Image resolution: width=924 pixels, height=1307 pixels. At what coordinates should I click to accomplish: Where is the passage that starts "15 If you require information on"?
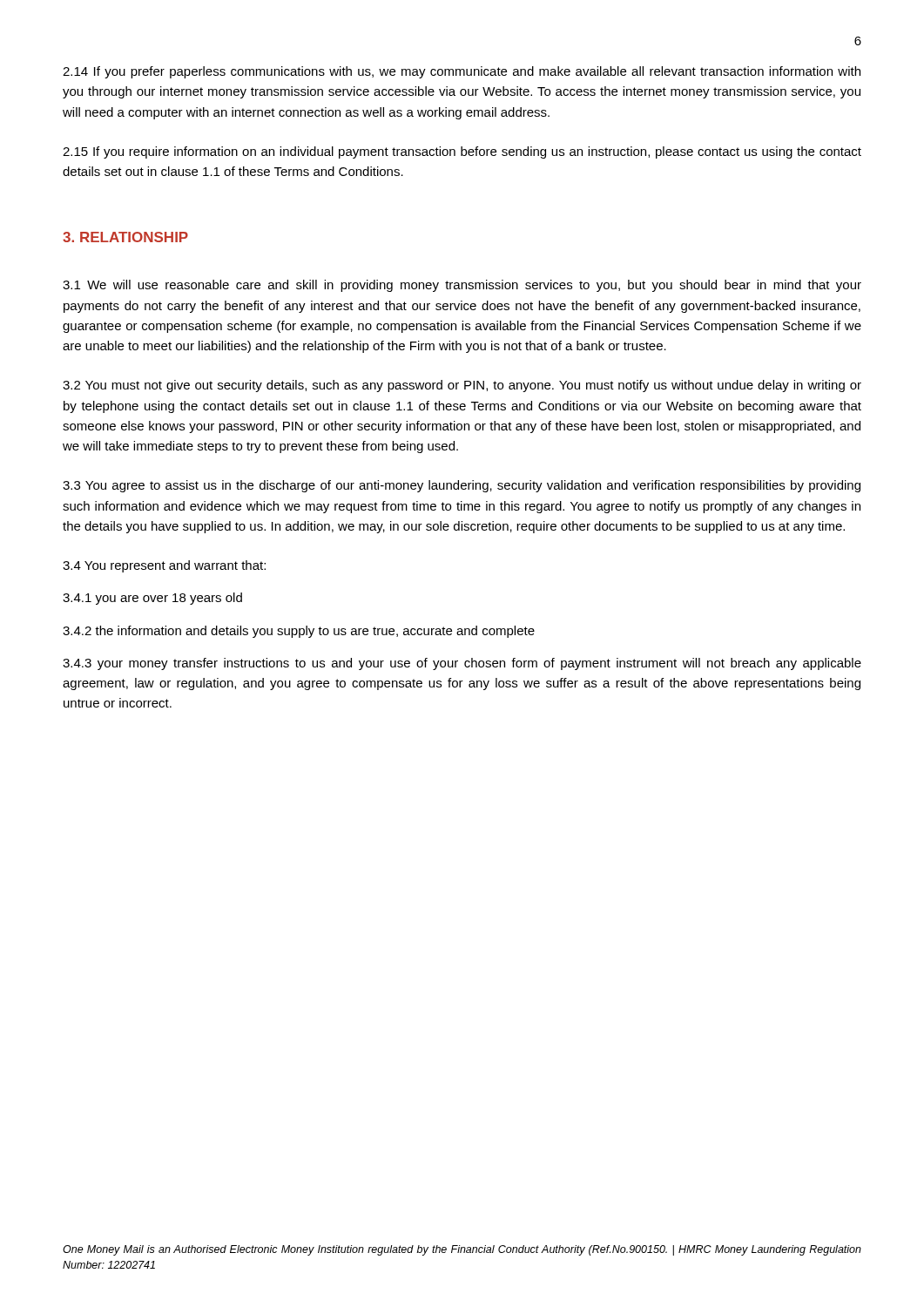click(x=462, y=161)
